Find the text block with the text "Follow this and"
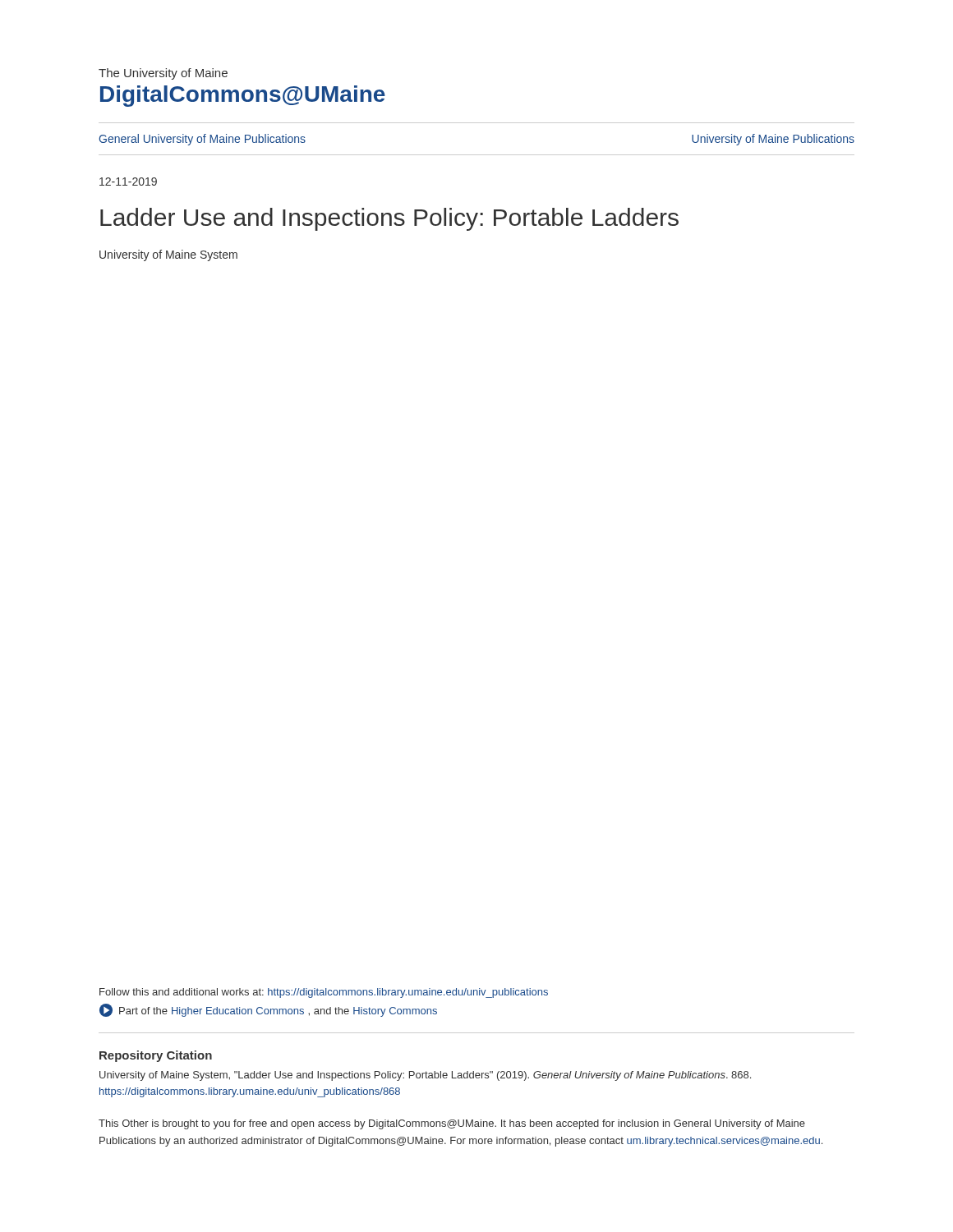953x1232 pixels. coord(323,992)
